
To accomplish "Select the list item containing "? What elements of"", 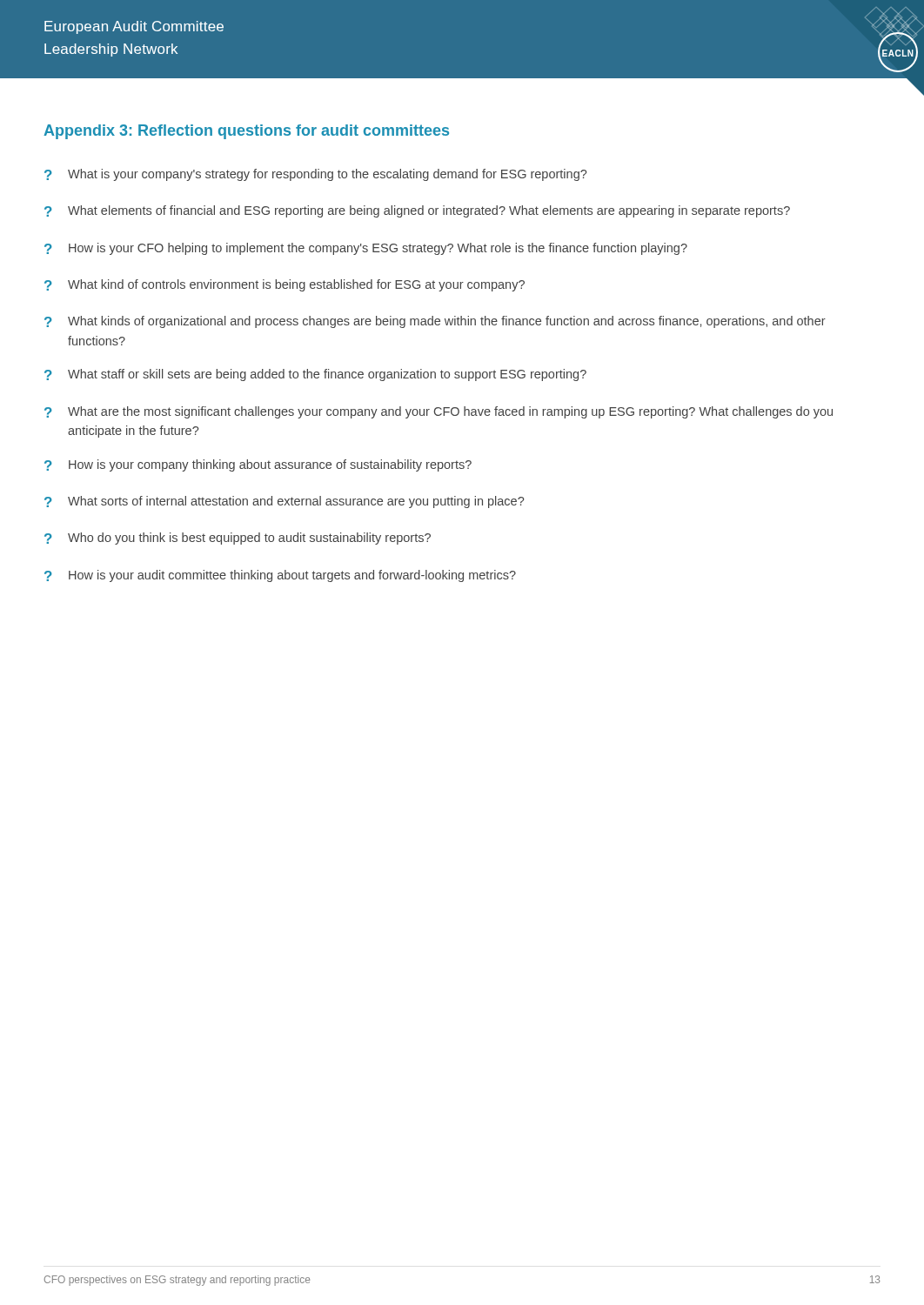I will click(462, 213).
